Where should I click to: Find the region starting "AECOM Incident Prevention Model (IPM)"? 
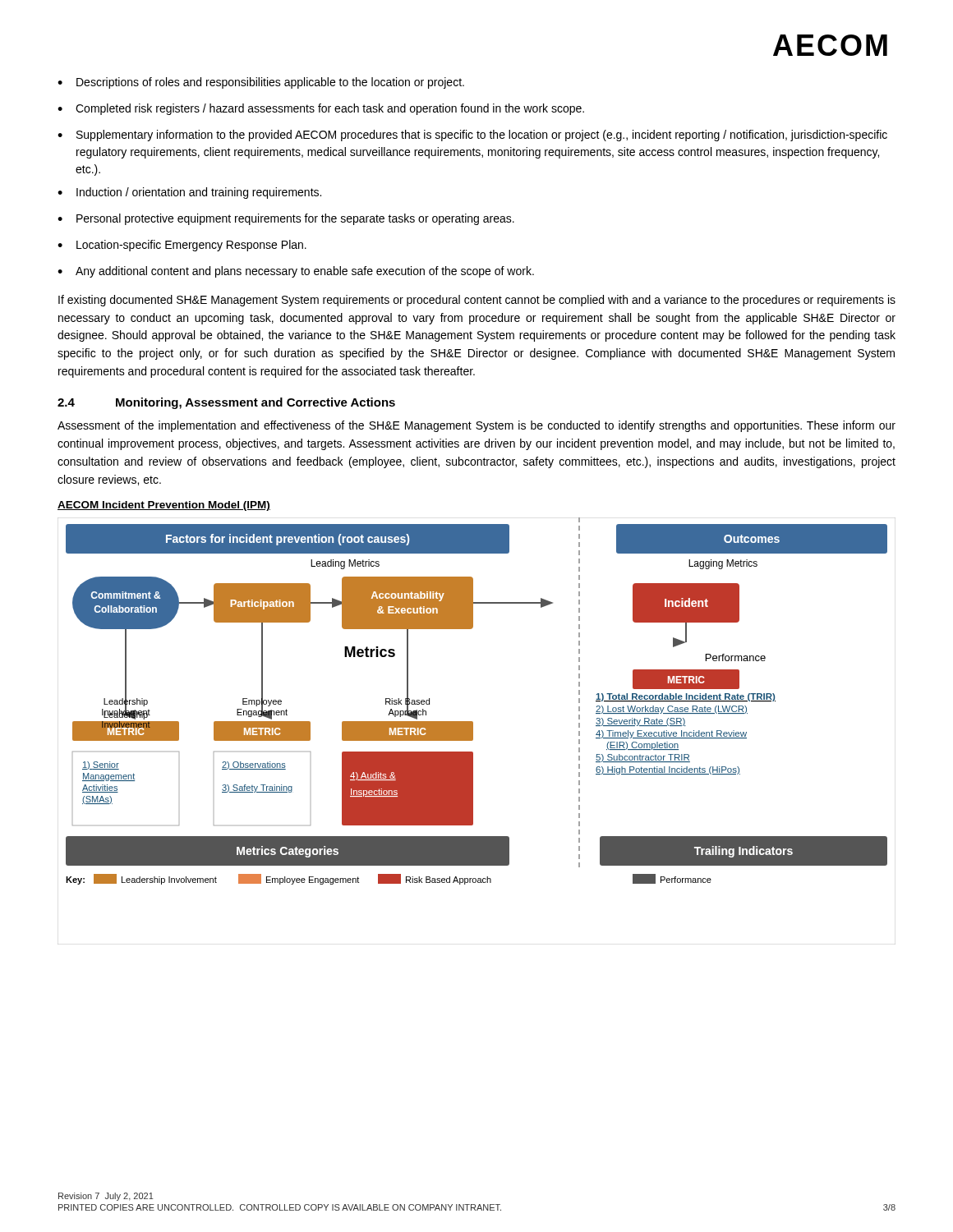tap(164, 505)
